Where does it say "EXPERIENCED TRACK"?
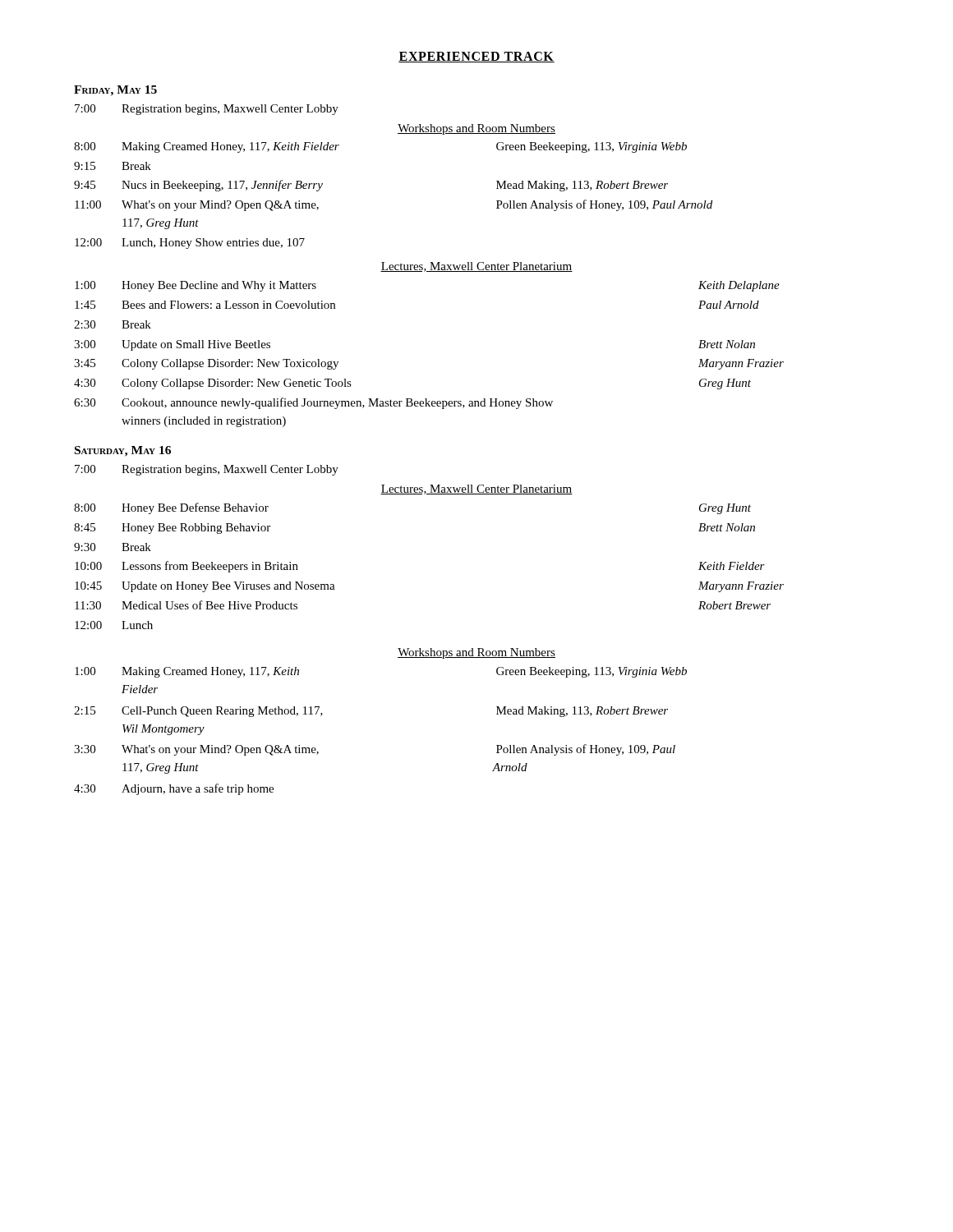The height and width of the screenshot is (1232, 953). (476, 56)
